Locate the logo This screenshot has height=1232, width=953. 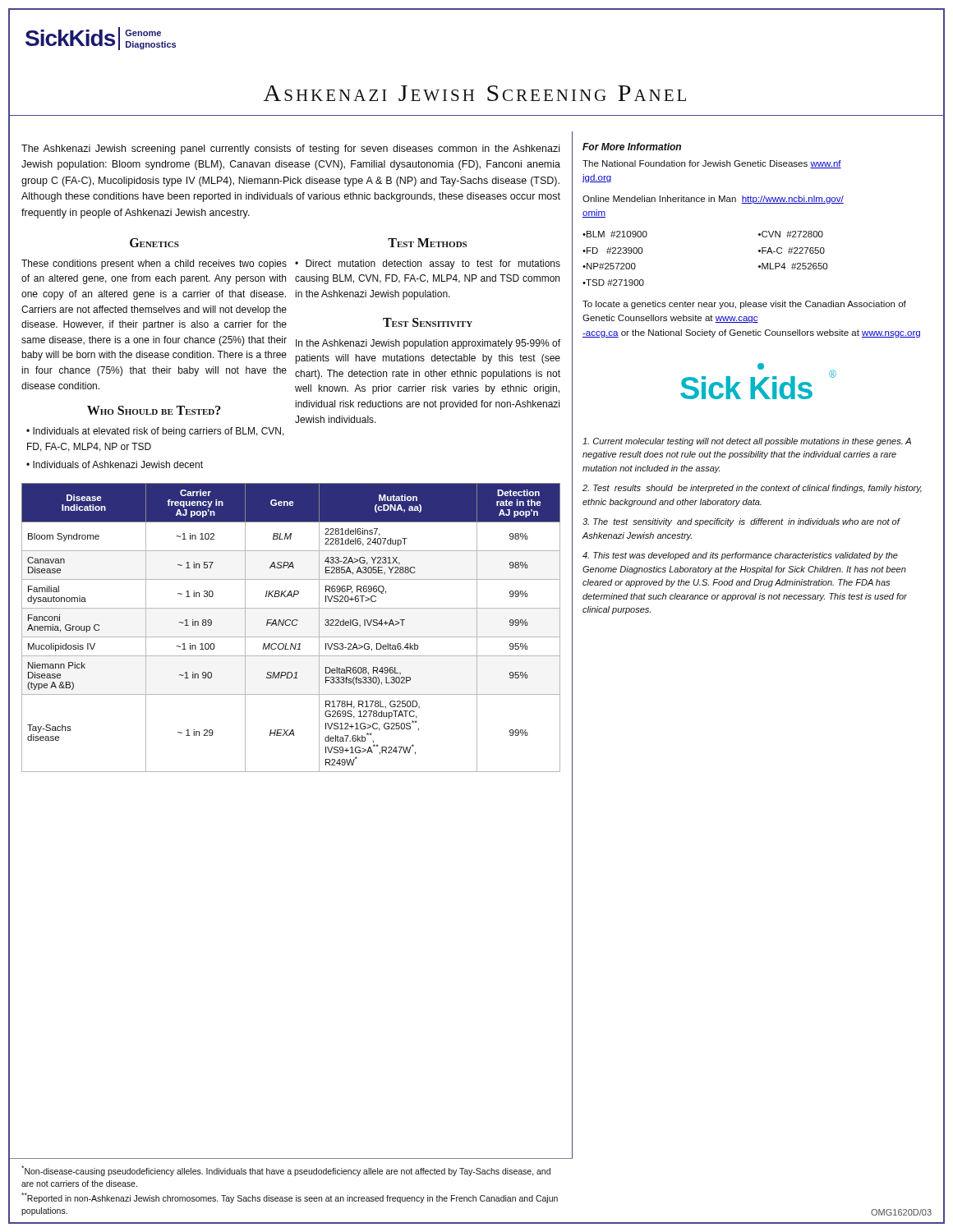758,389
